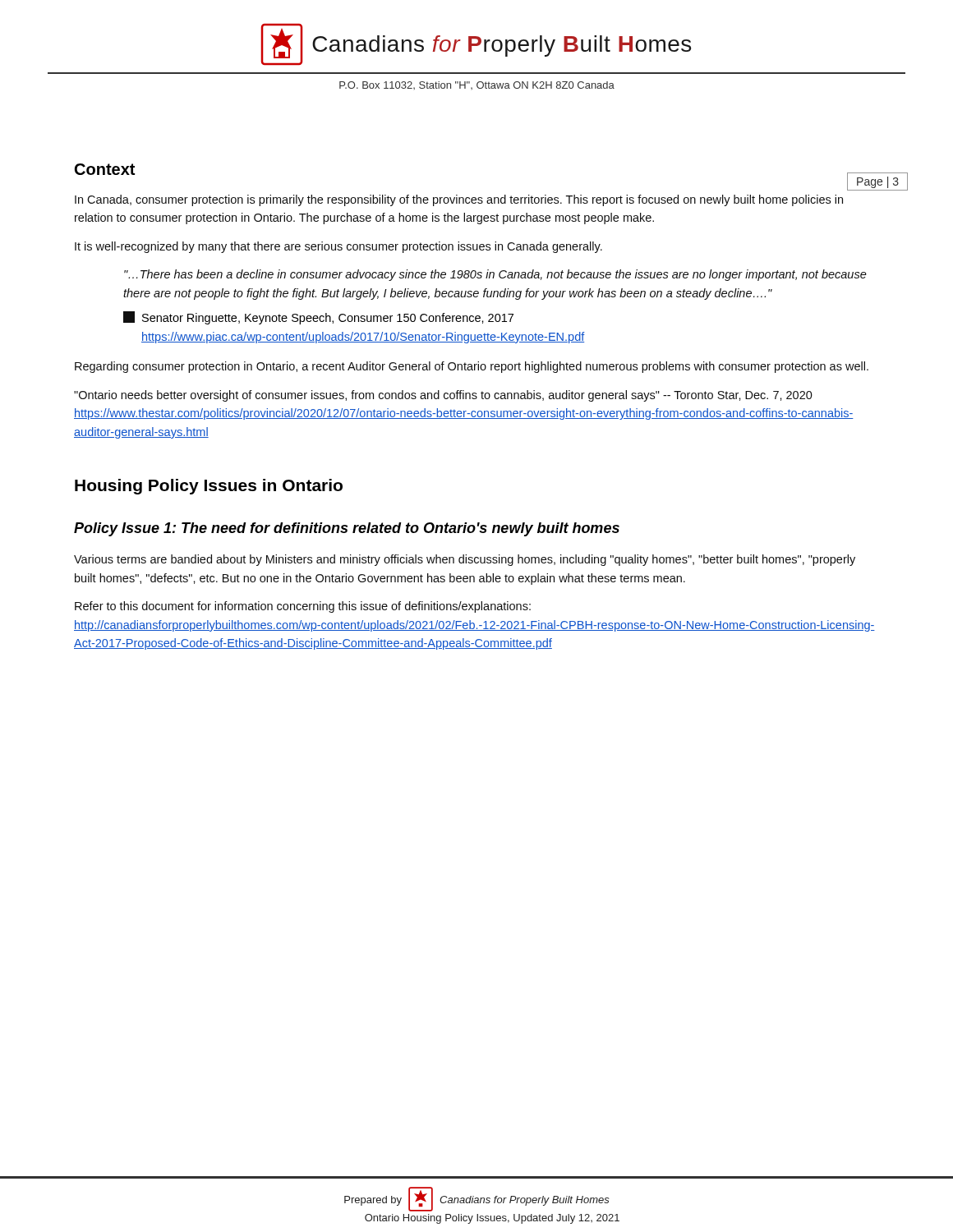Locate the block of text that opens with "Regarding consumer protection in Ontario,"
The image size is (953, 1232).
point(472,367)
